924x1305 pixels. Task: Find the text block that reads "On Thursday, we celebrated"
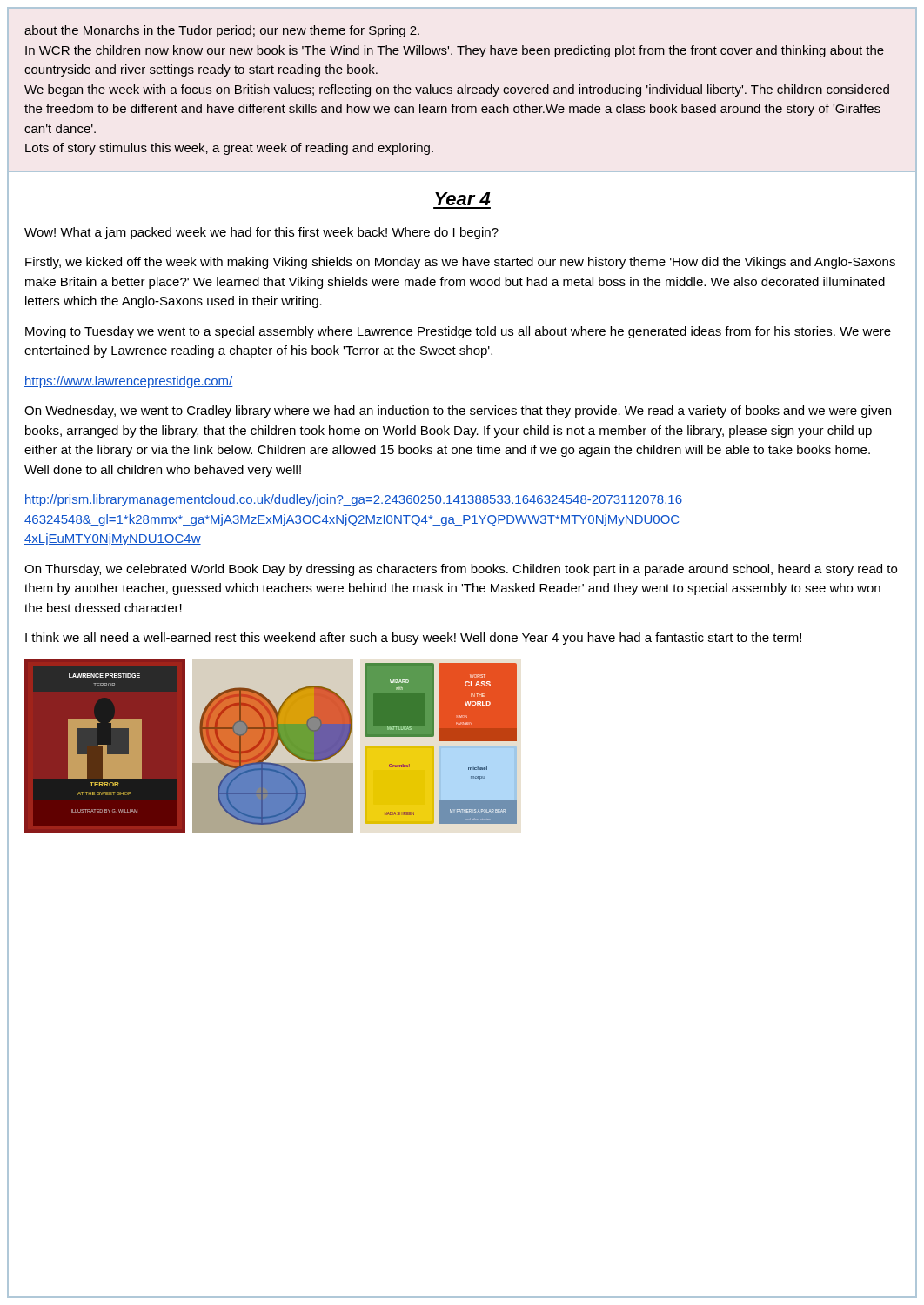462,588
